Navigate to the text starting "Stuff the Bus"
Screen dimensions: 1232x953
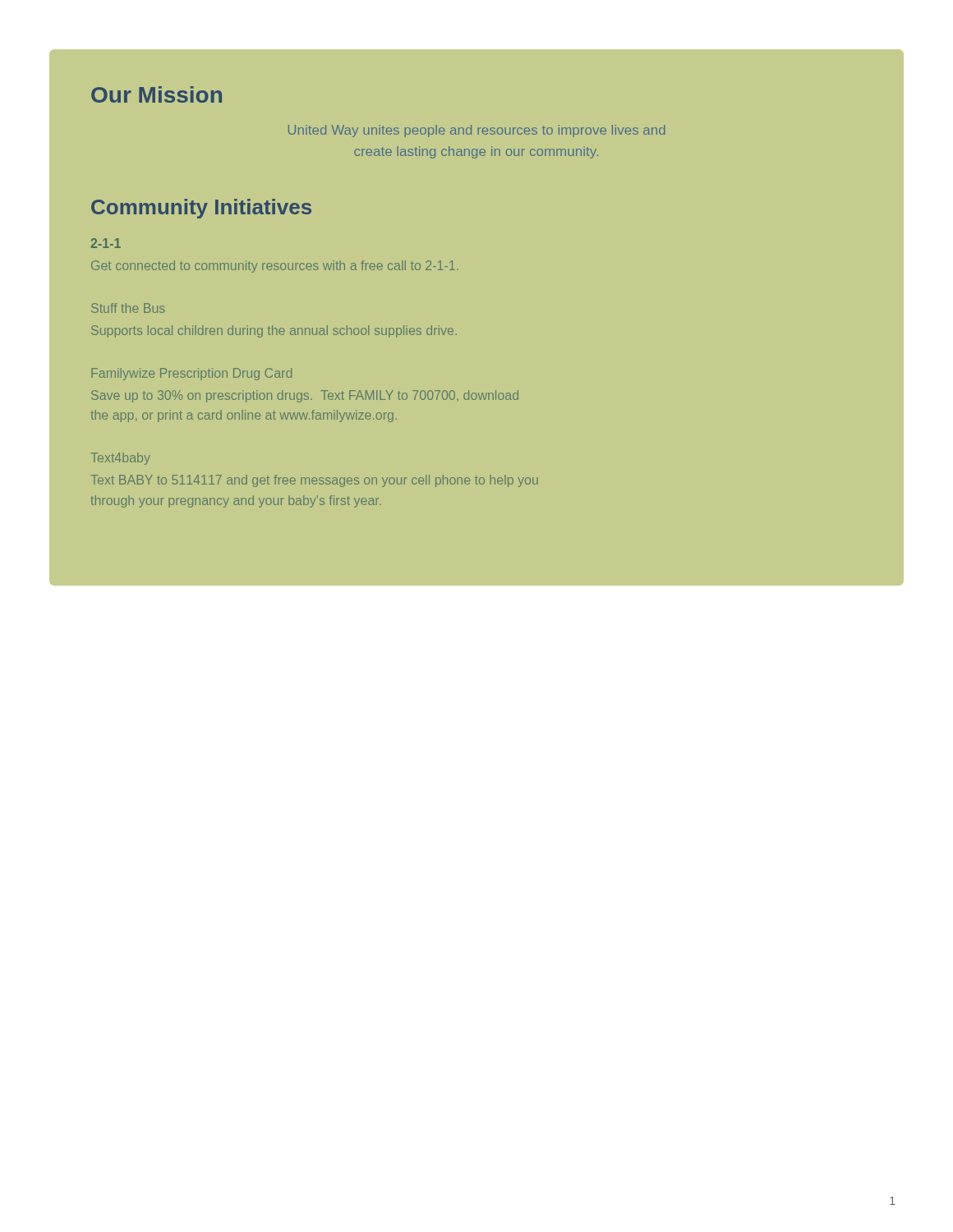[x=128, y=308]
